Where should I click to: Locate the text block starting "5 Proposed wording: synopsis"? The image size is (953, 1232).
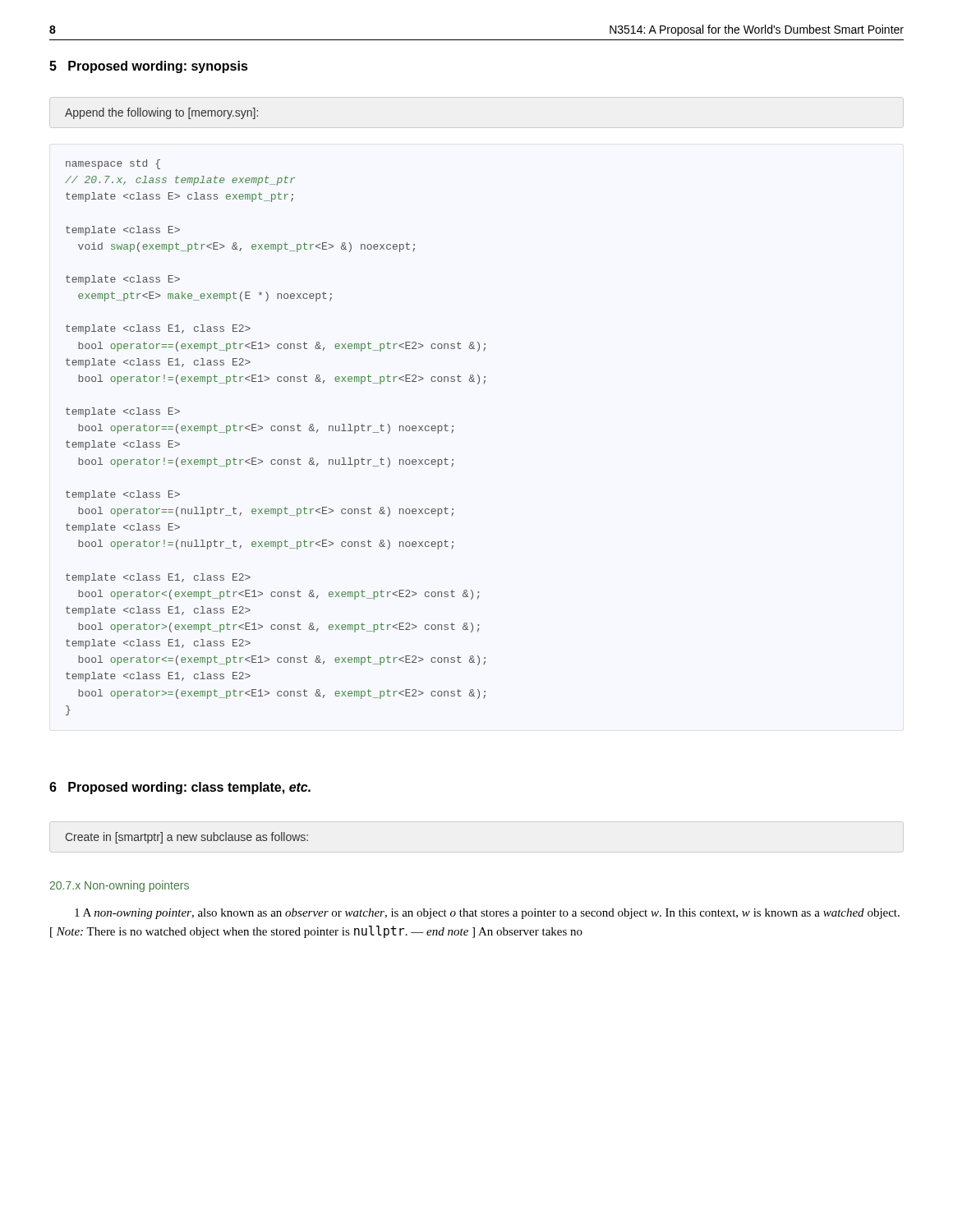(149, 66)
